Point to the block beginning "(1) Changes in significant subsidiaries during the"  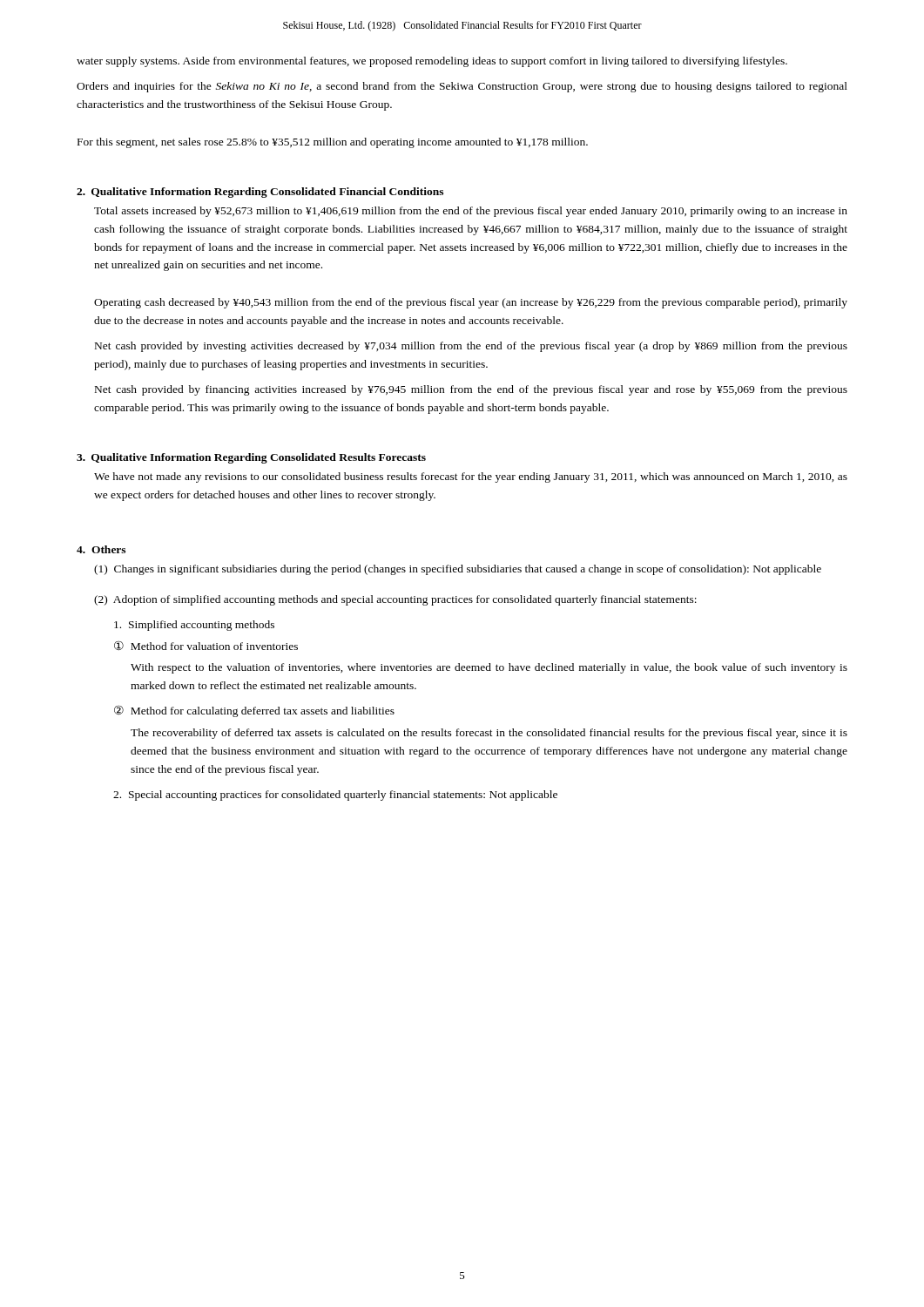[x=458, y=568]
